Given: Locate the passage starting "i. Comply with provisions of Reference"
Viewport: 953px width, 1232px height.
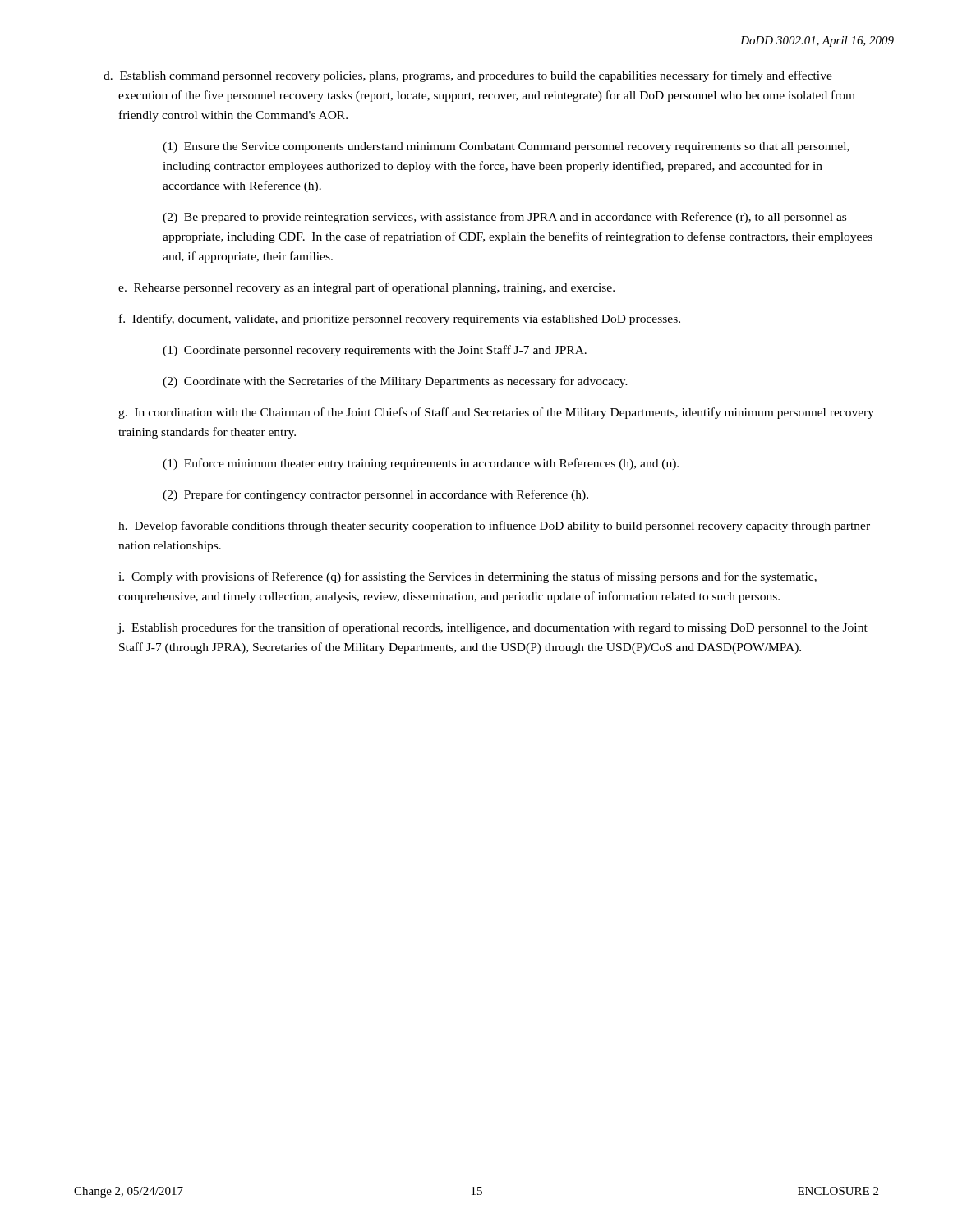Looking at the screenshot, I should click(x=468, y=586).
